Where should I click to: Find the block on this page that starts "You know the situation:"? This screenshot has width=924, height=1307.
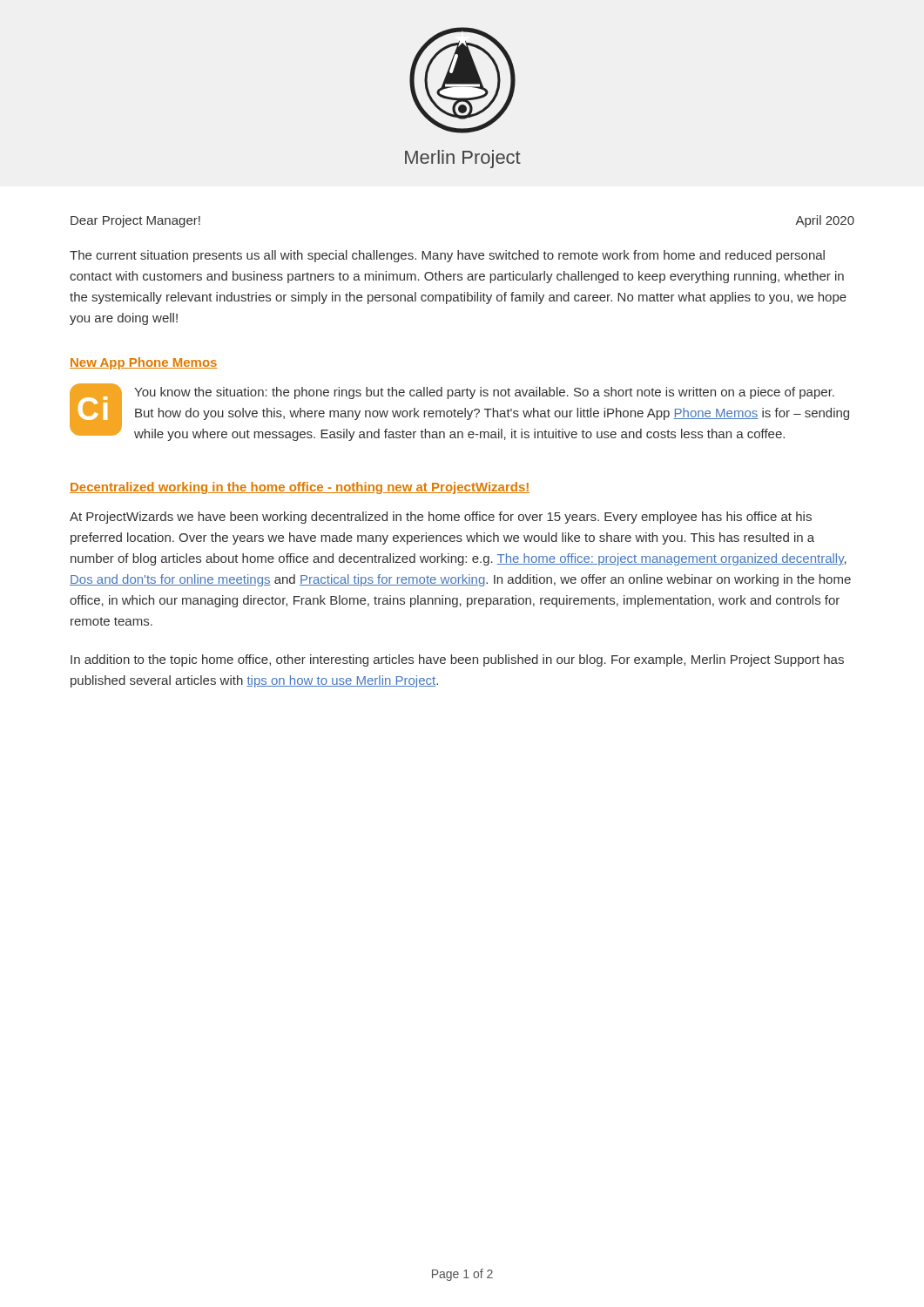492,413
